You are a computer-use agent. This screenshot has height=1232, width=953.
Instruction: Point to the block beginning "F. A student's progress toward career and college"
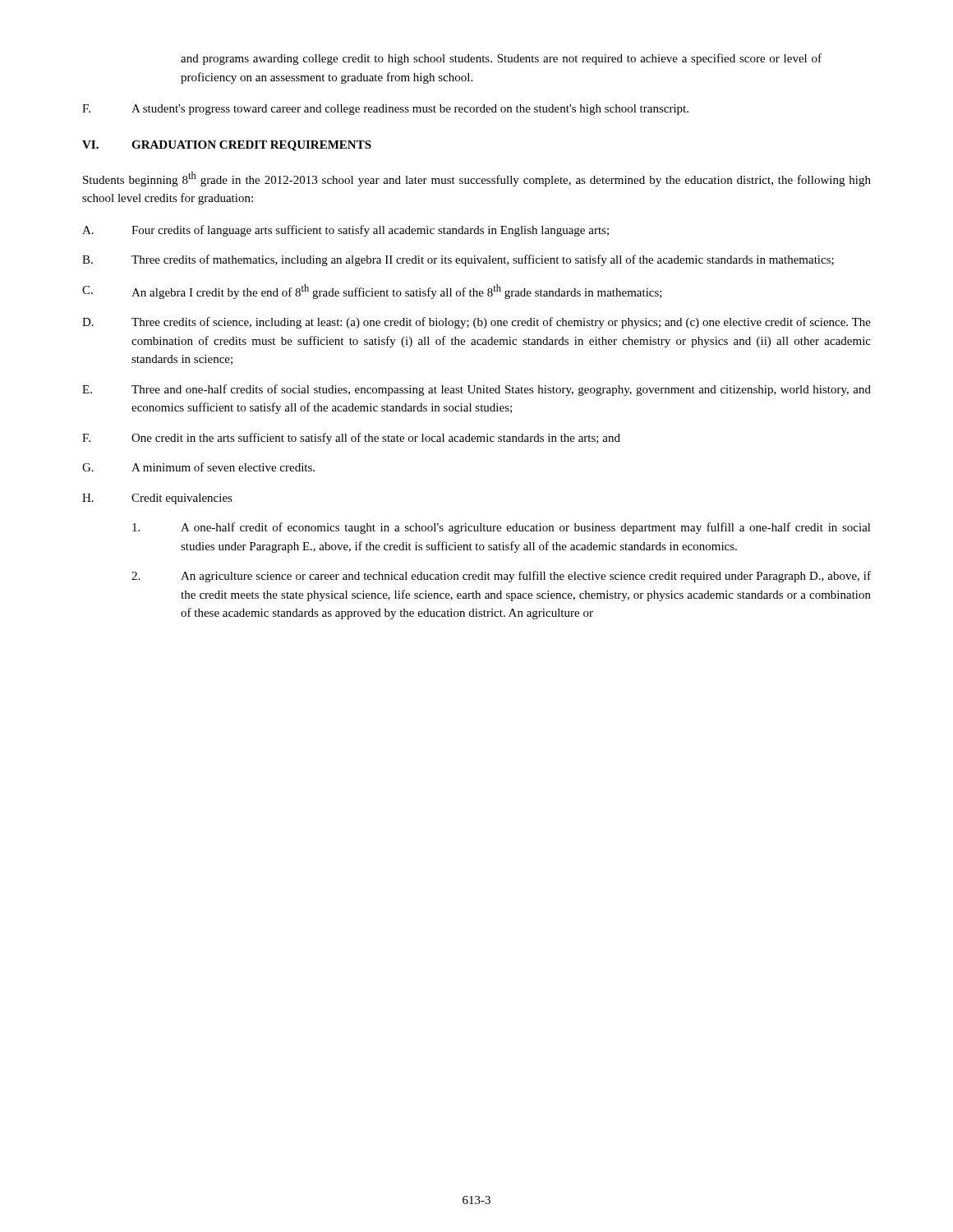476,109
